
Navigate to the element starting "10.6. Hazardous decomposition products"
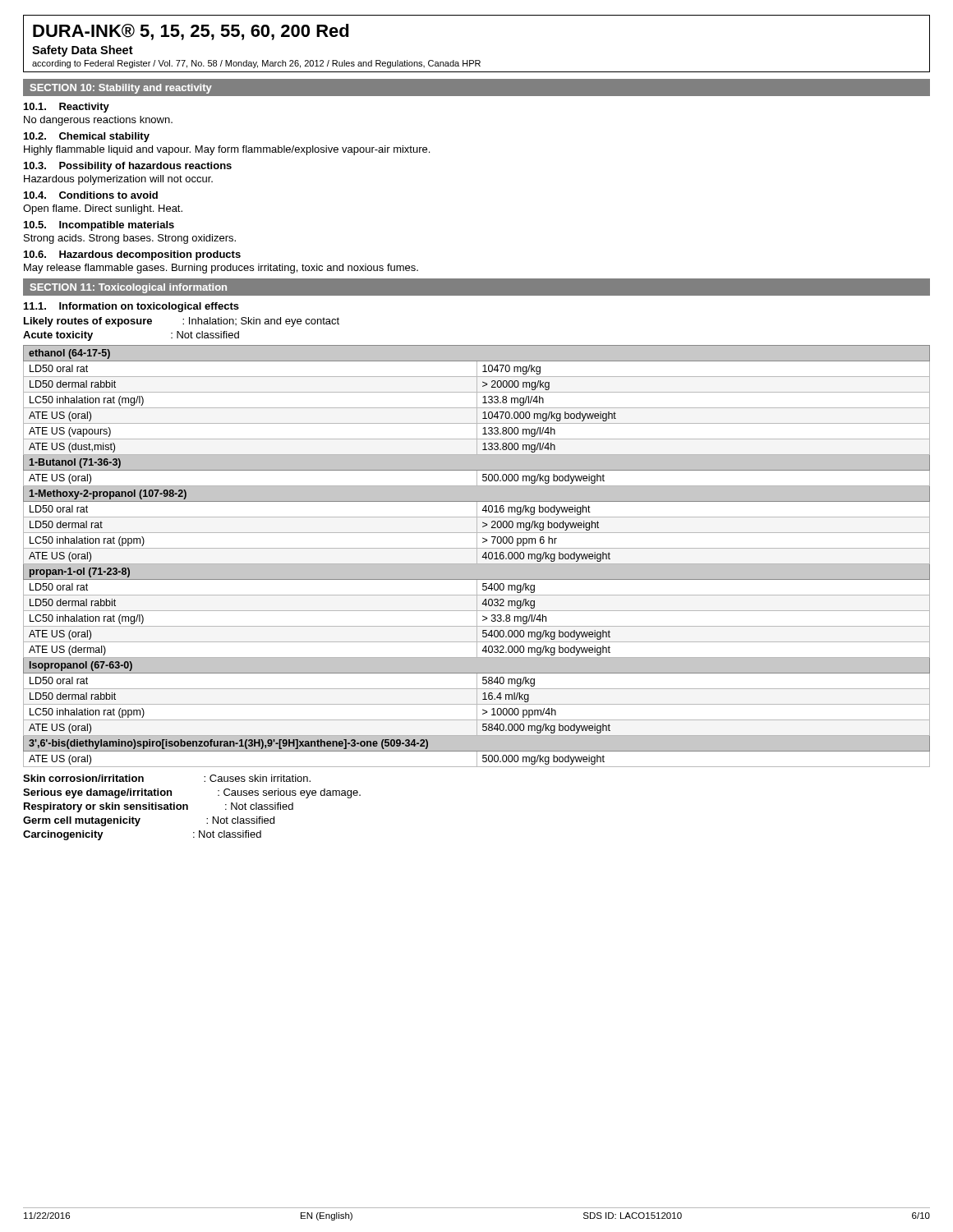pos(132,254)
